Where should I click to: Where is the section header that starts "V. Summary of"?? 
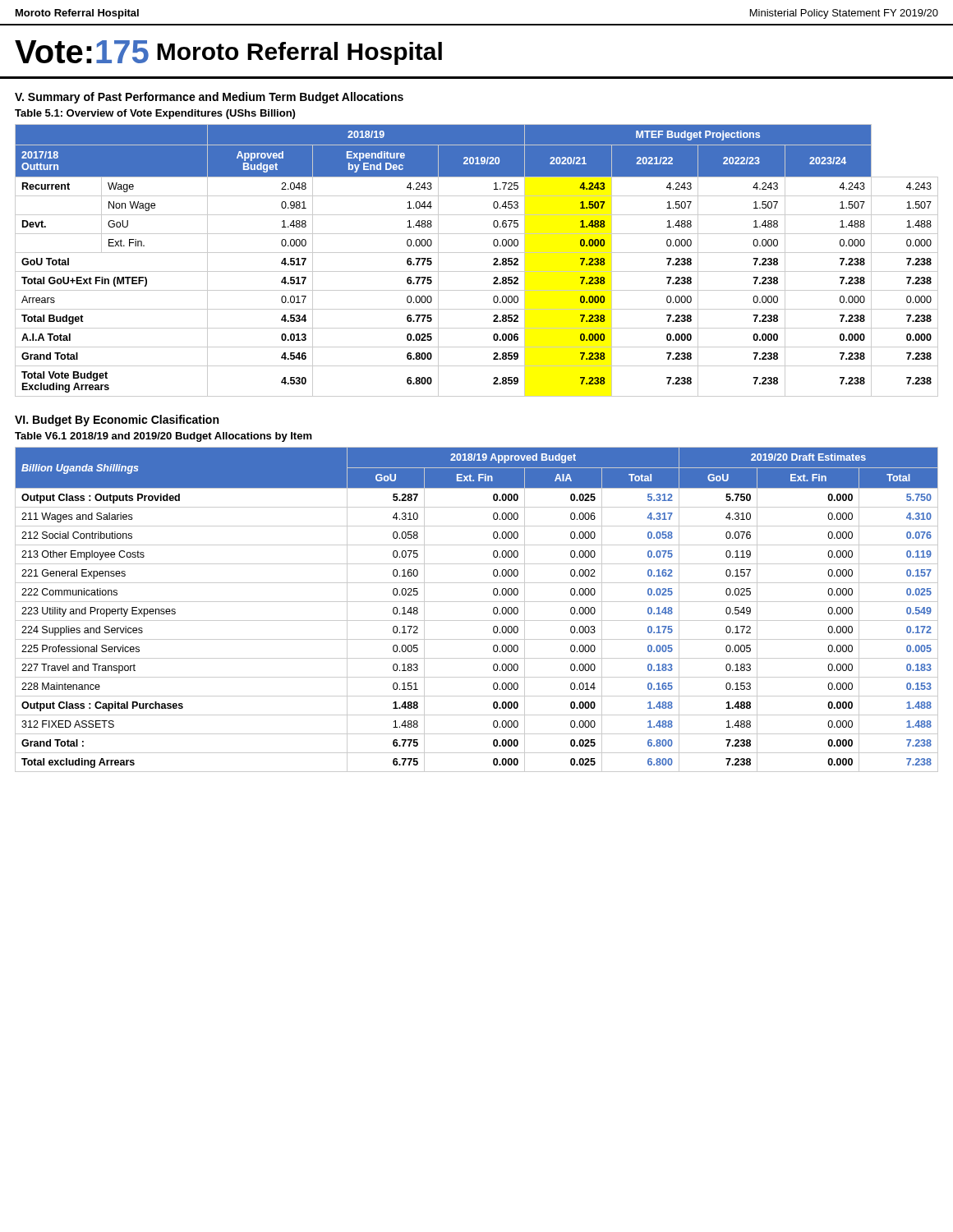[x=209, y=97]
